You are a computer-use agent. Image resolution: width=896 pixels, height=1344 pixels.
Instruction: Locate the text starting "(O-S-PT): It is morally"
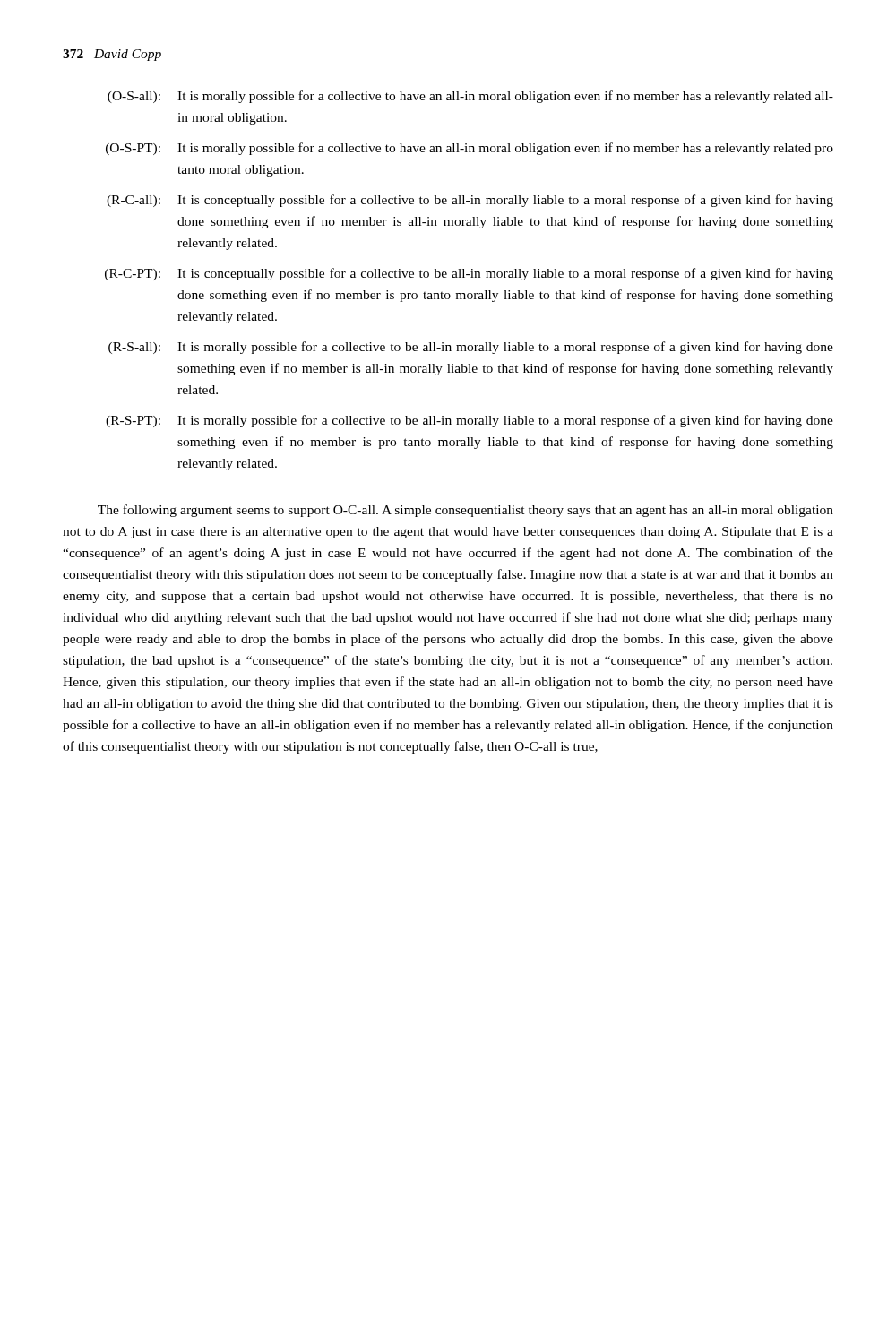[448, 159]
